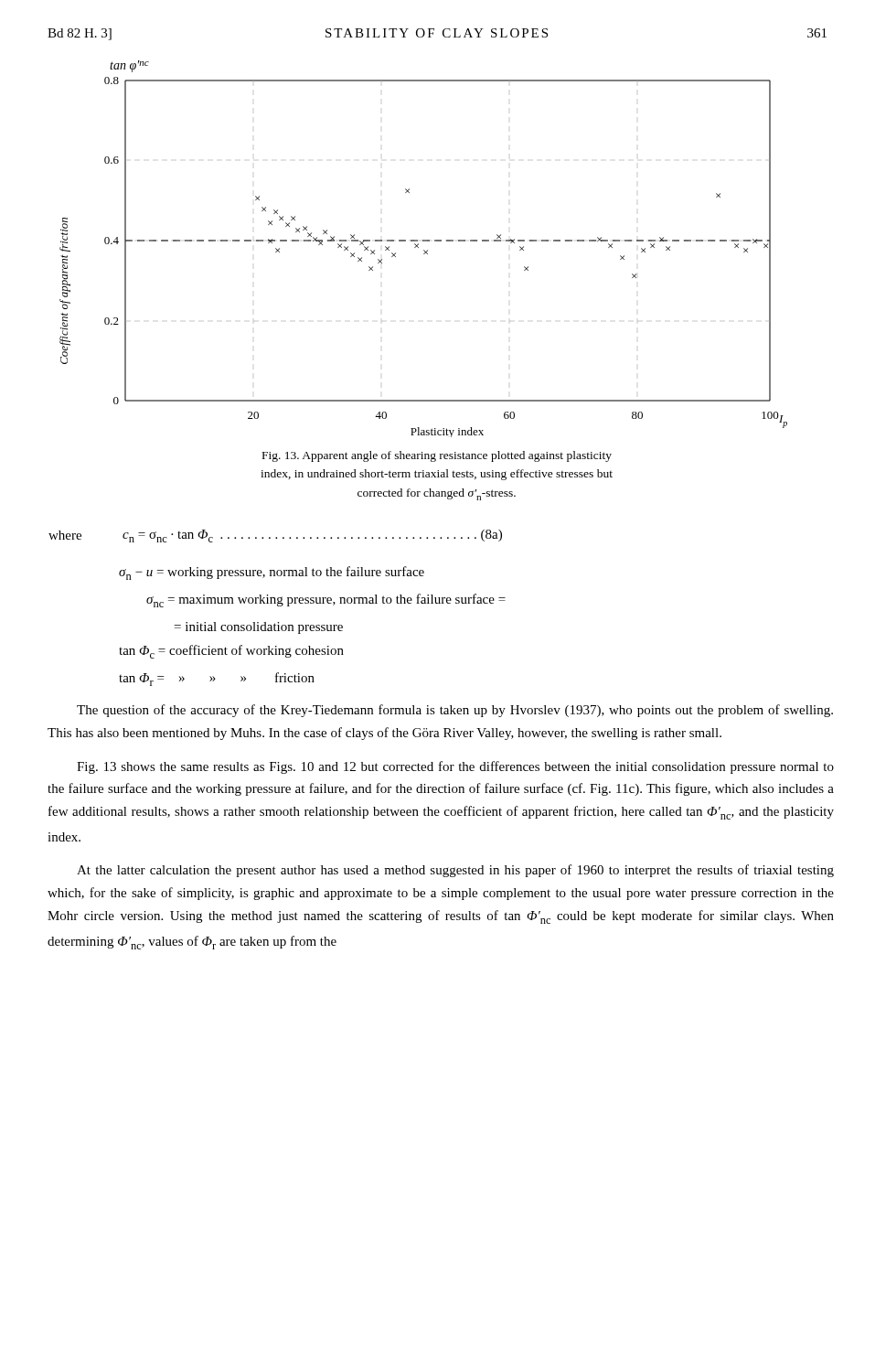The width and height of the screenshot is (875, 1372).
Task: Select a scatter plot
Action: [441, 245]
